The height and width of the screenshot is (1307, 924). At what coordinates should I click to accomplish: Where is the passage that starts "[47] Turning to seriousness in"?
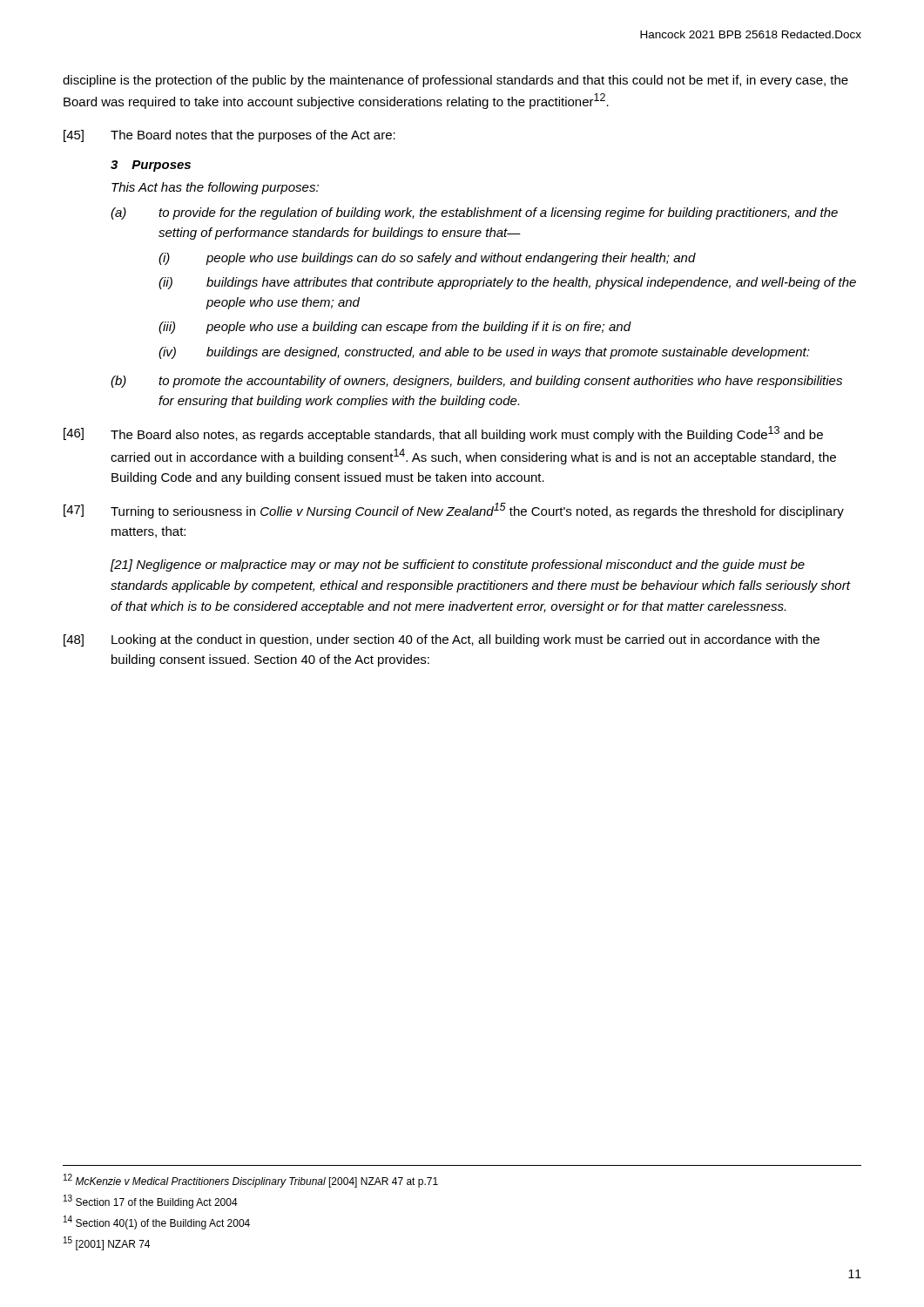pyautogui.click(x=462, y=520)
